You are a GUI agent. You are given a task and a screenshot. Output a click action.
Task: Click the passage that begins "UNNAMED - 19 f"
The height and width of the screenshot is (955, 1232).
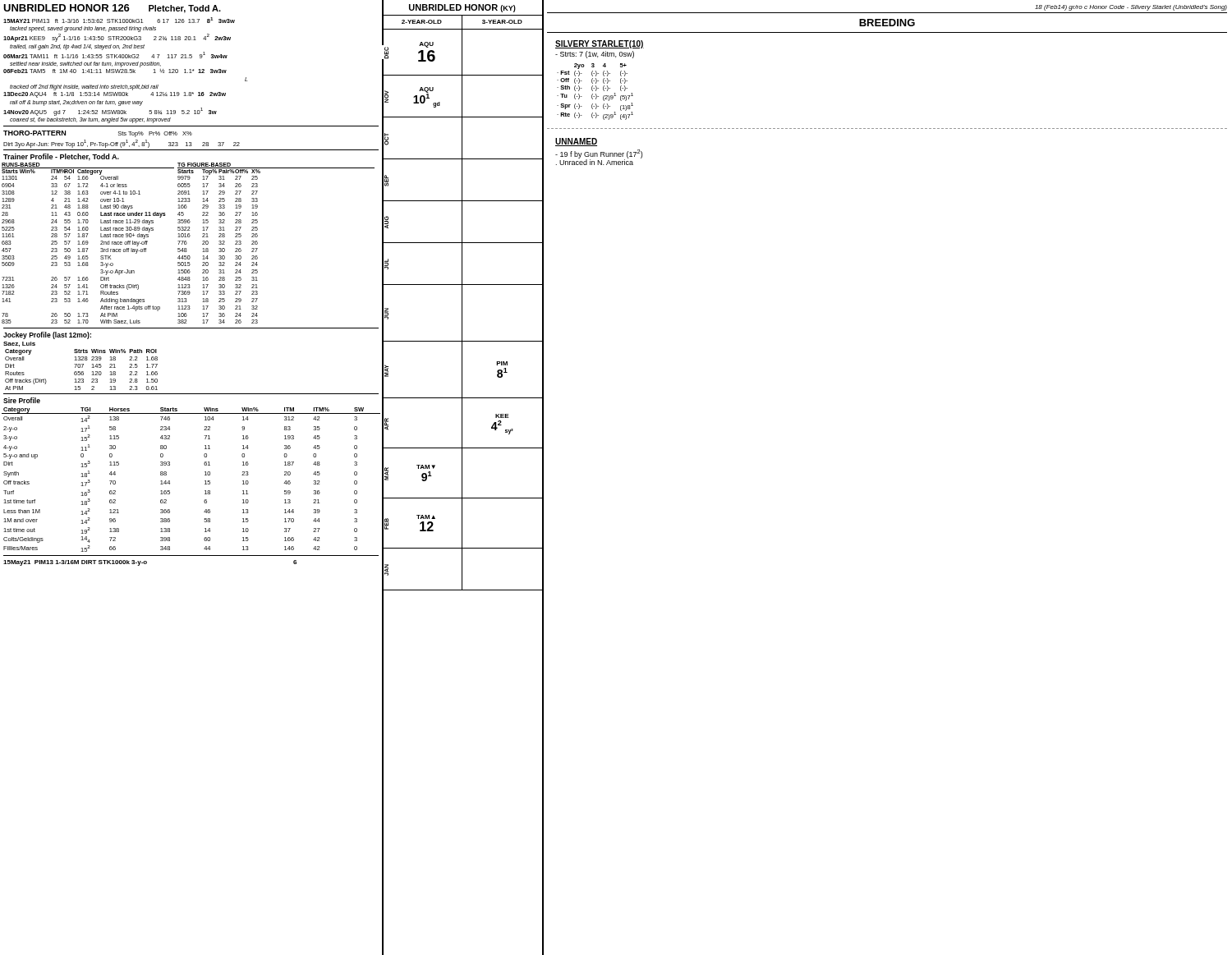pos(576,142)
